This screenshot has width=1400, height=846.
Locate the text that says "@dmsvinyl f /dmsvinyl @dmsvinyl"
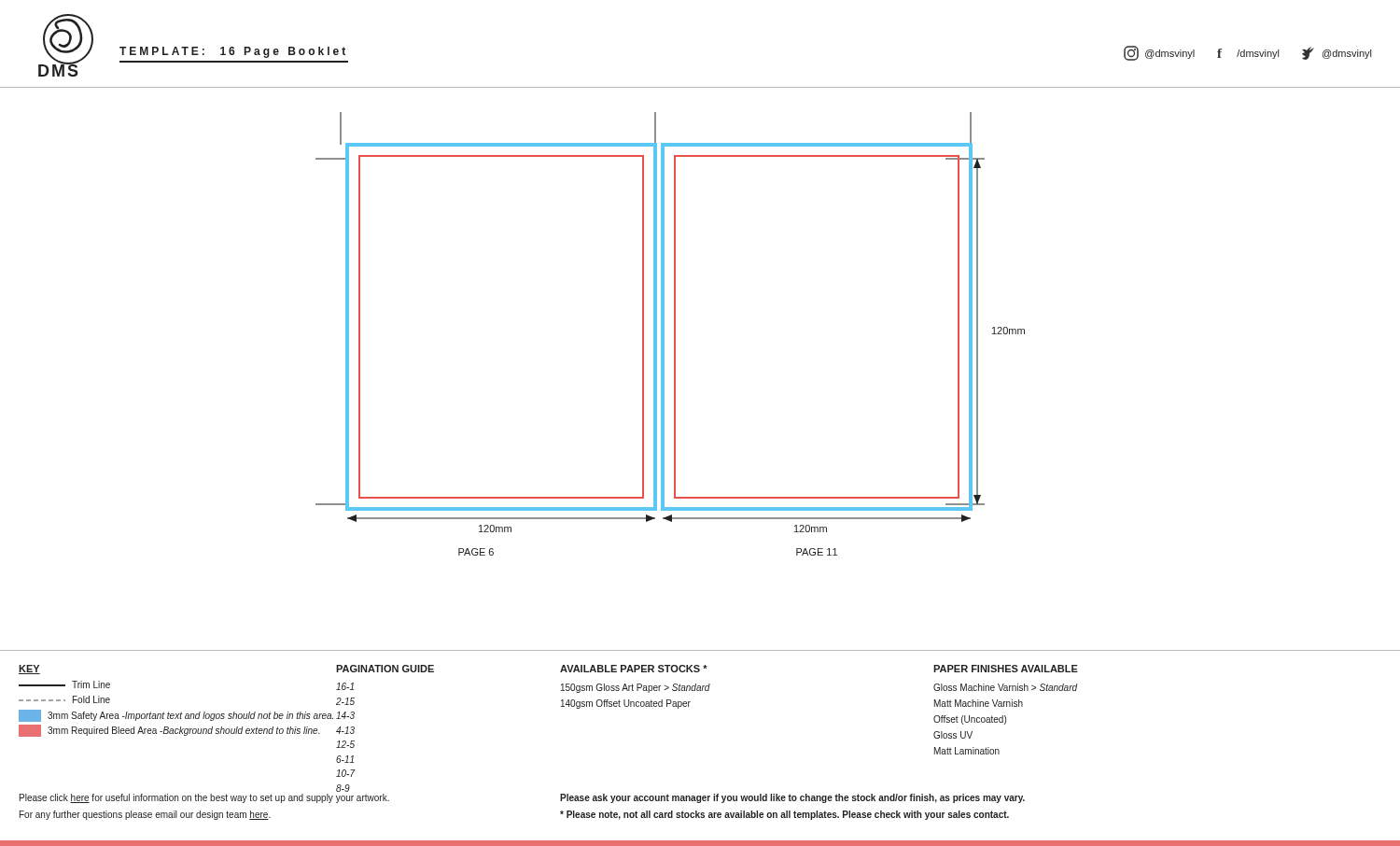1248,53
